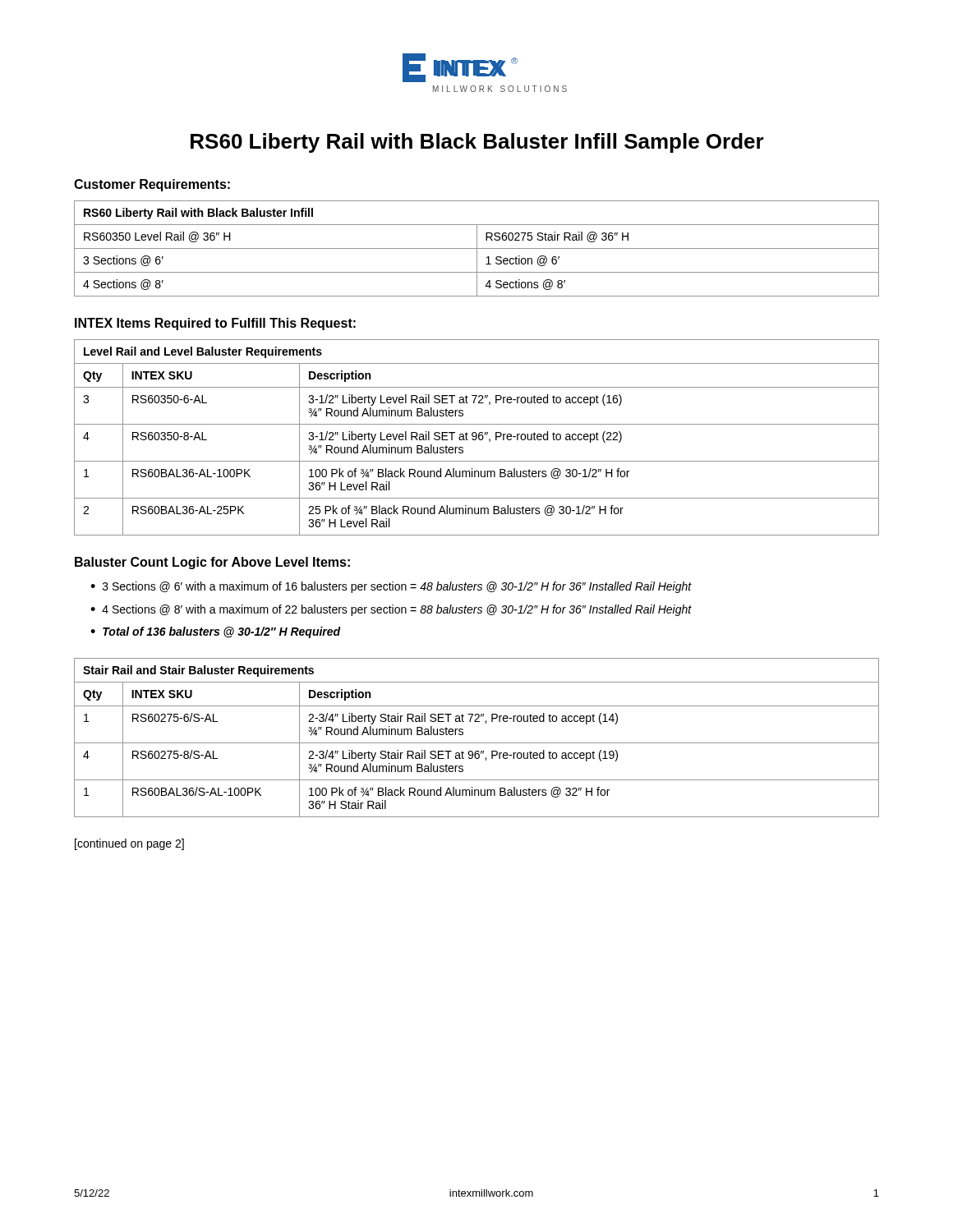Image resolution: width=953 pixels, height=1232 pixels.
Task: Find the text starting "• 3 Sections @ 6′ with a maximum"
Action: point(391,587)
